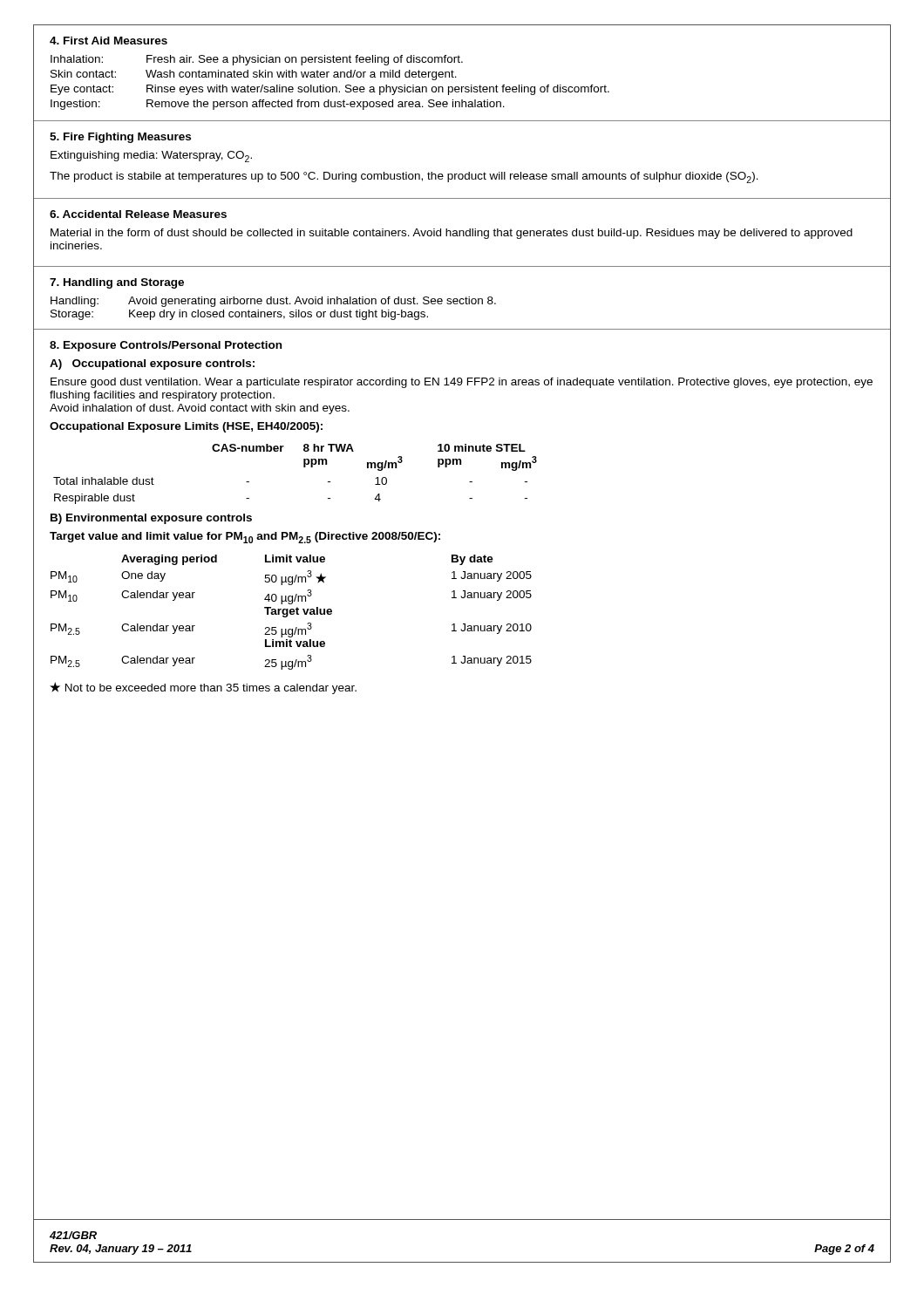
Task: Locate the table with the text "PM 2.5"
Action: coord(462,610)
